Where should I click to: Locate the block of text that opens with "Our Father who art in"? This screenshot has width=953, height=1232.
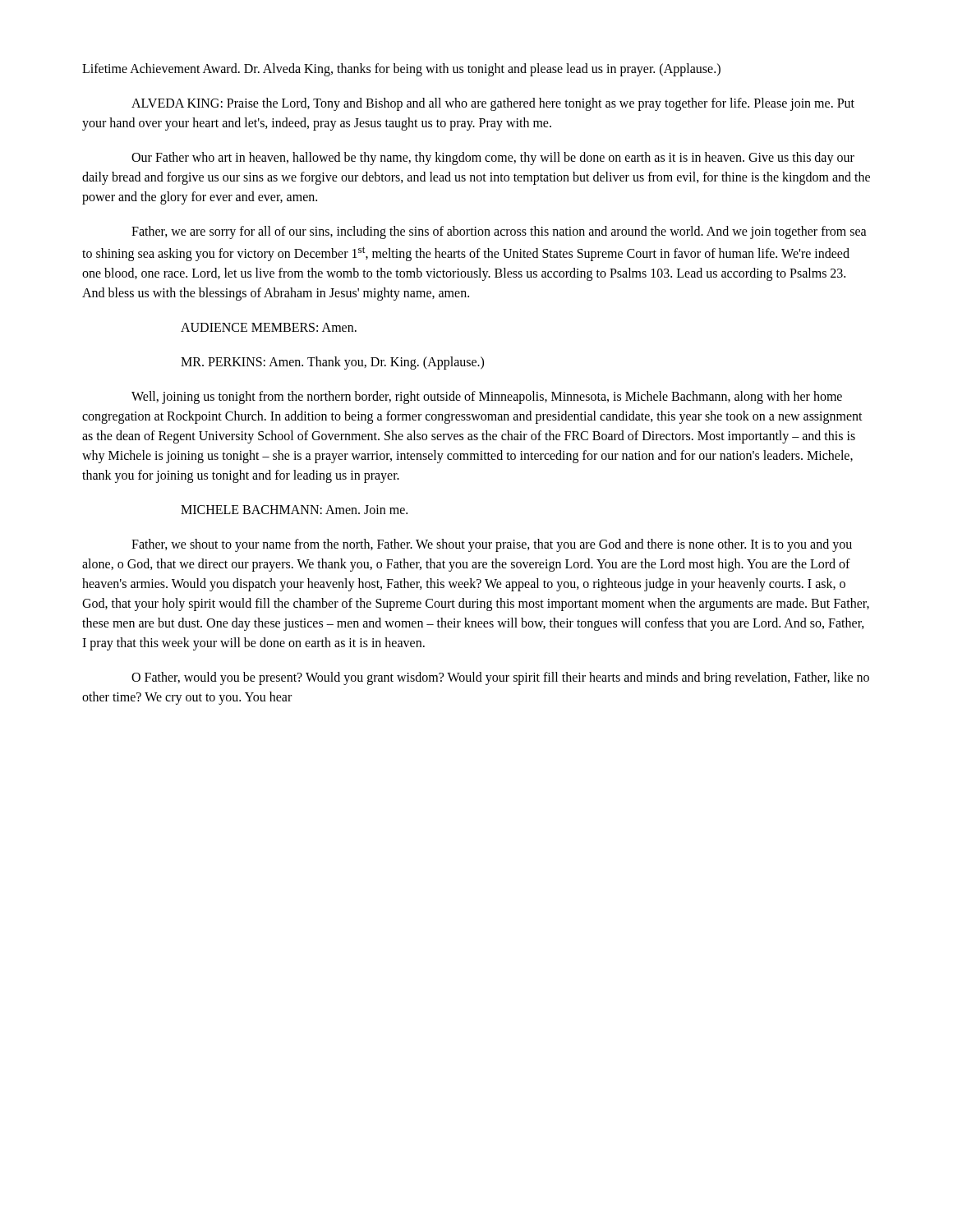476,177
